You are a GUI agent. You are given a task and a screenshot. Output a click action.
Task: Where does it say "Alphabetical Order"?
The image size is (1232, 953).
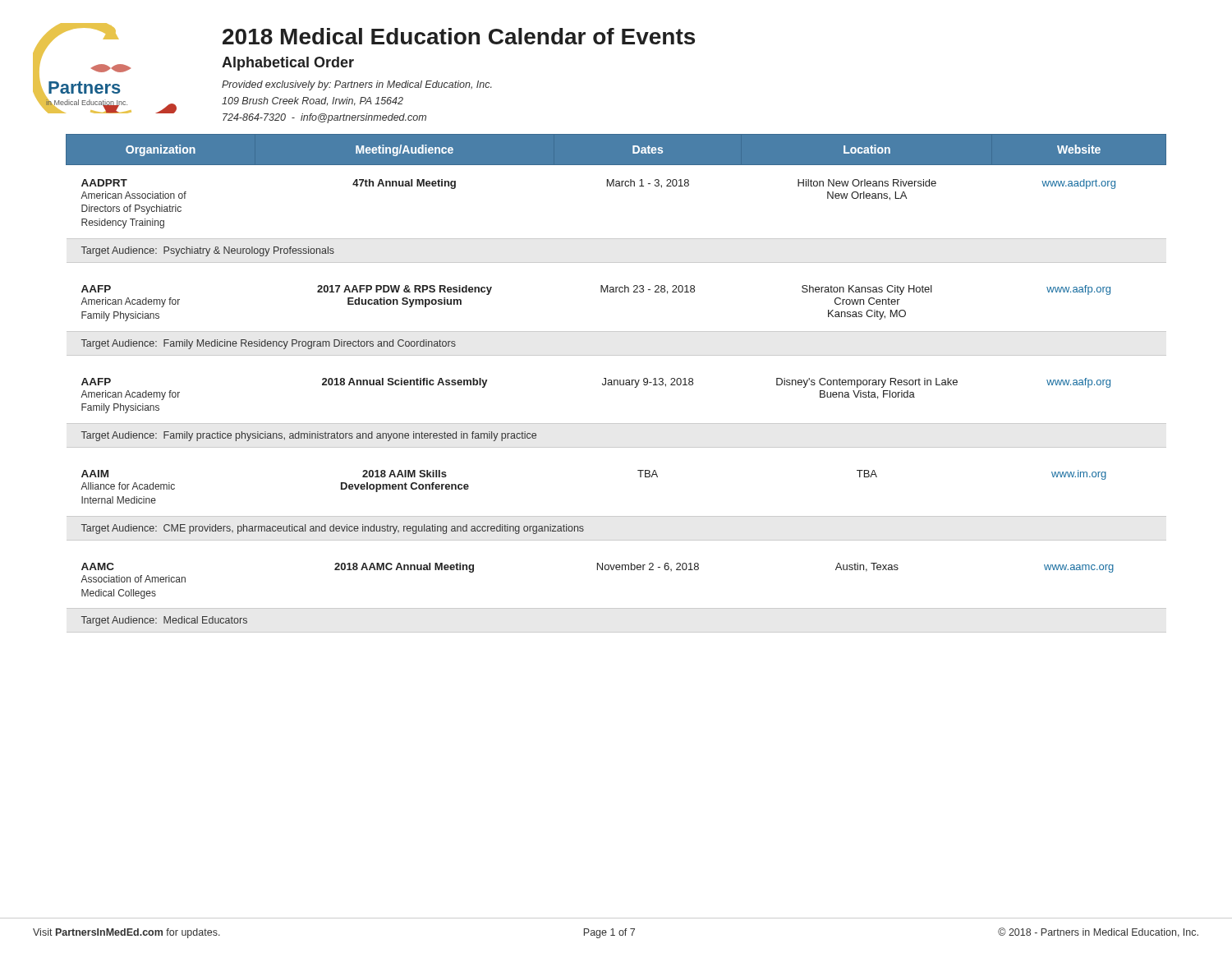288,62
